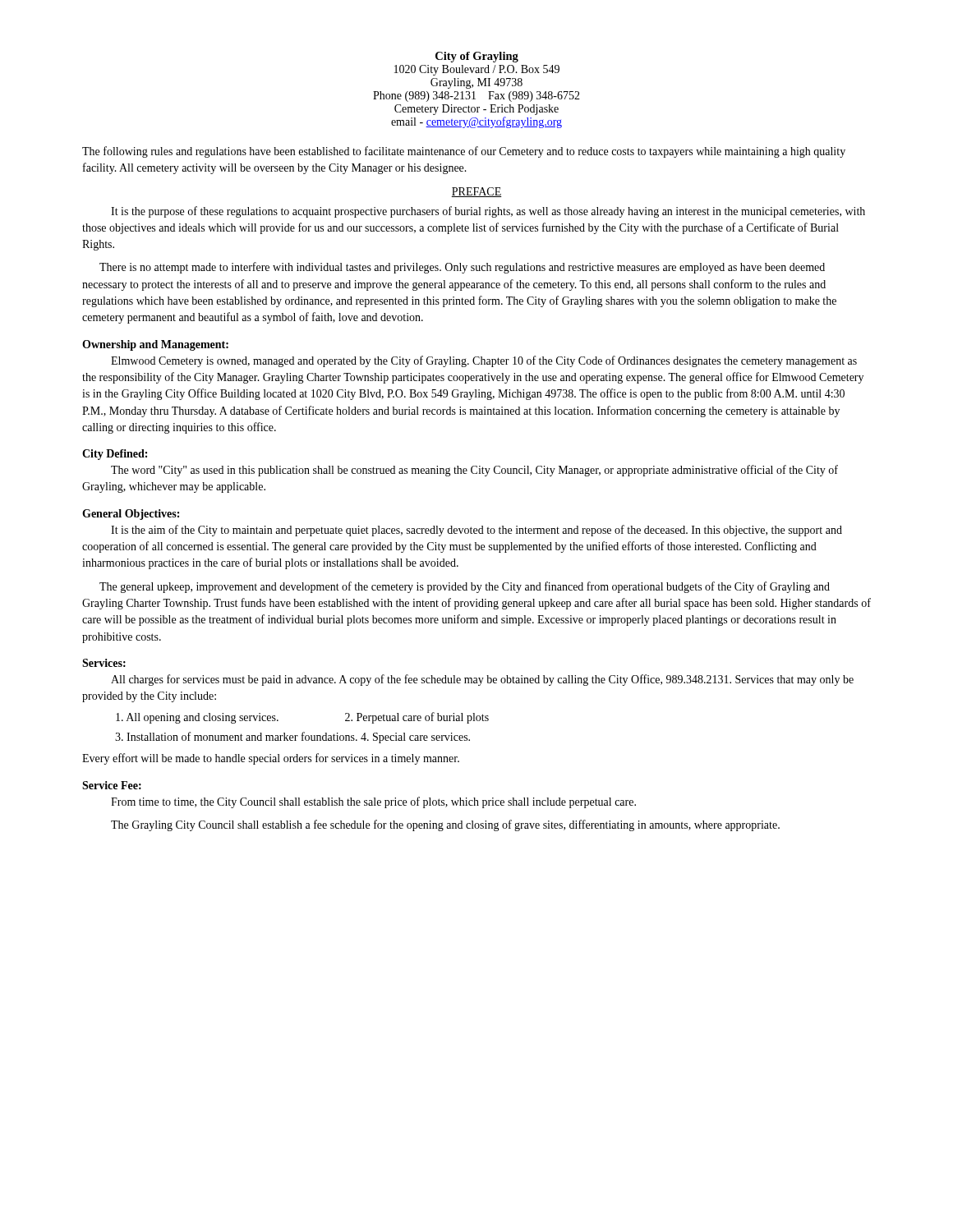Find the block on this page that starts "All charges for services must be"

(476, 688)
